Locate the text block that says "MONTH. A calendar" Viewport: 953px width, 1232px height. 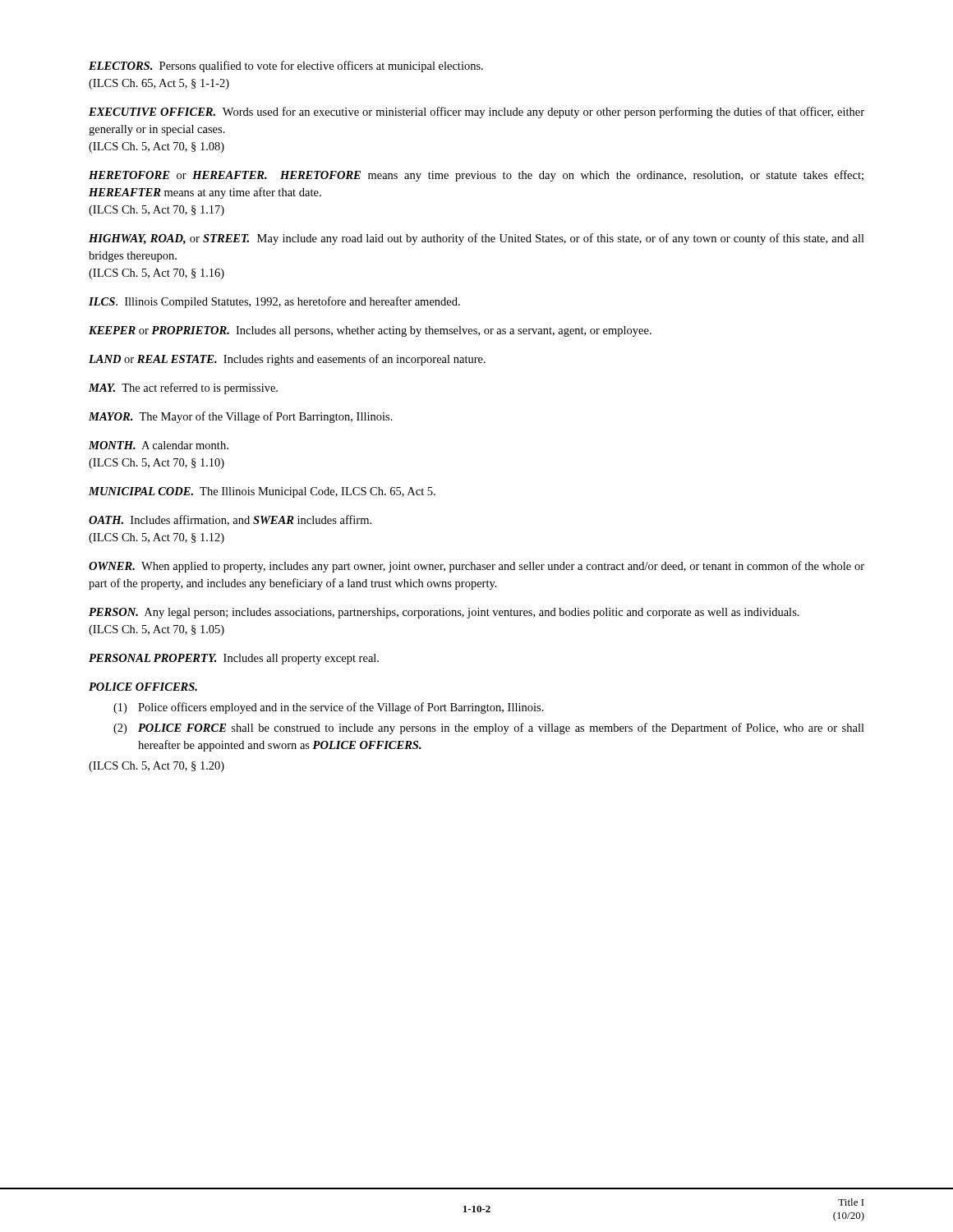tap(159, 454)
